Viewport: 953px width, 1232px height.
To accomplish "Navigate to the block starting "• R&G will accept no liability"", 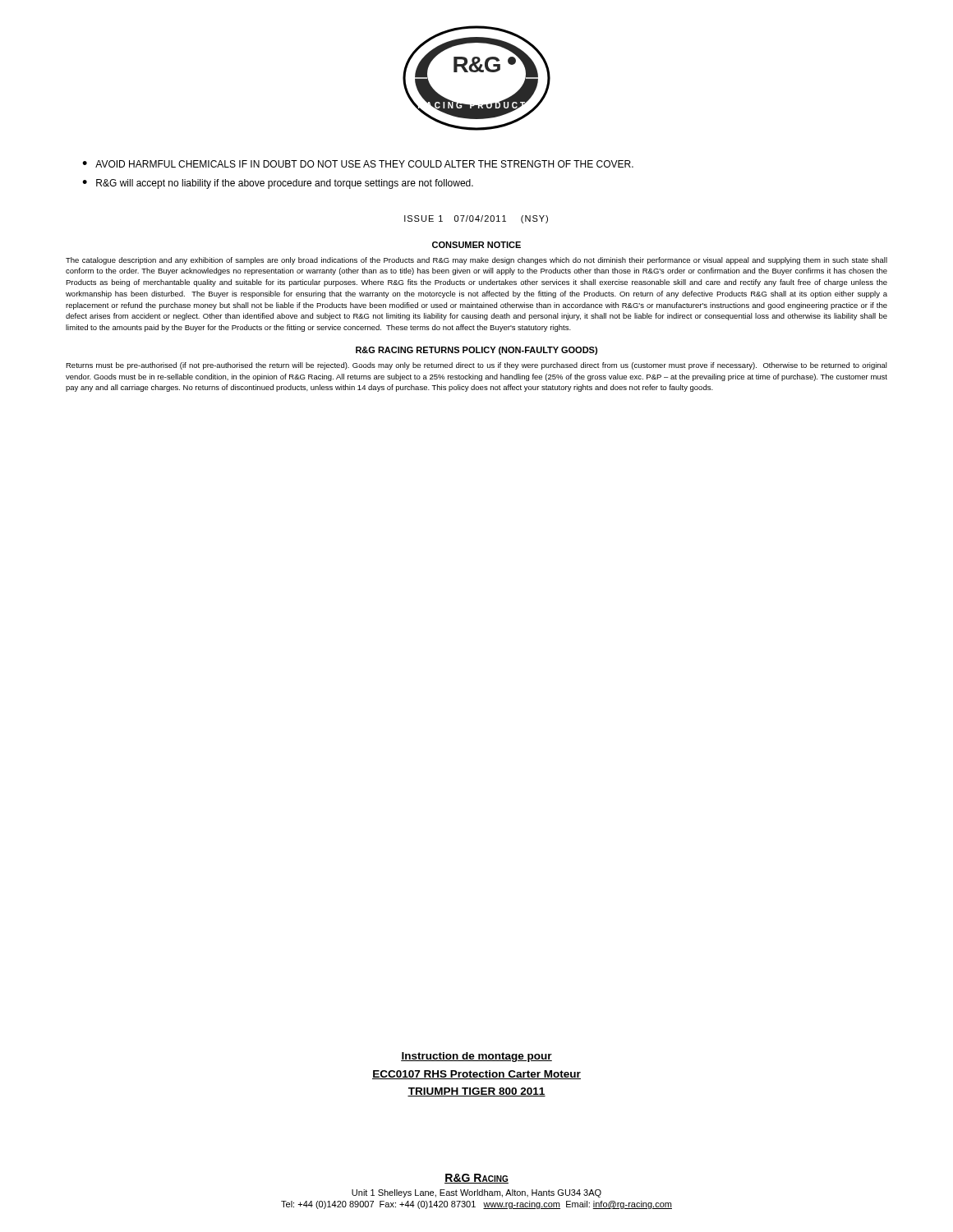I will [278, 183].
